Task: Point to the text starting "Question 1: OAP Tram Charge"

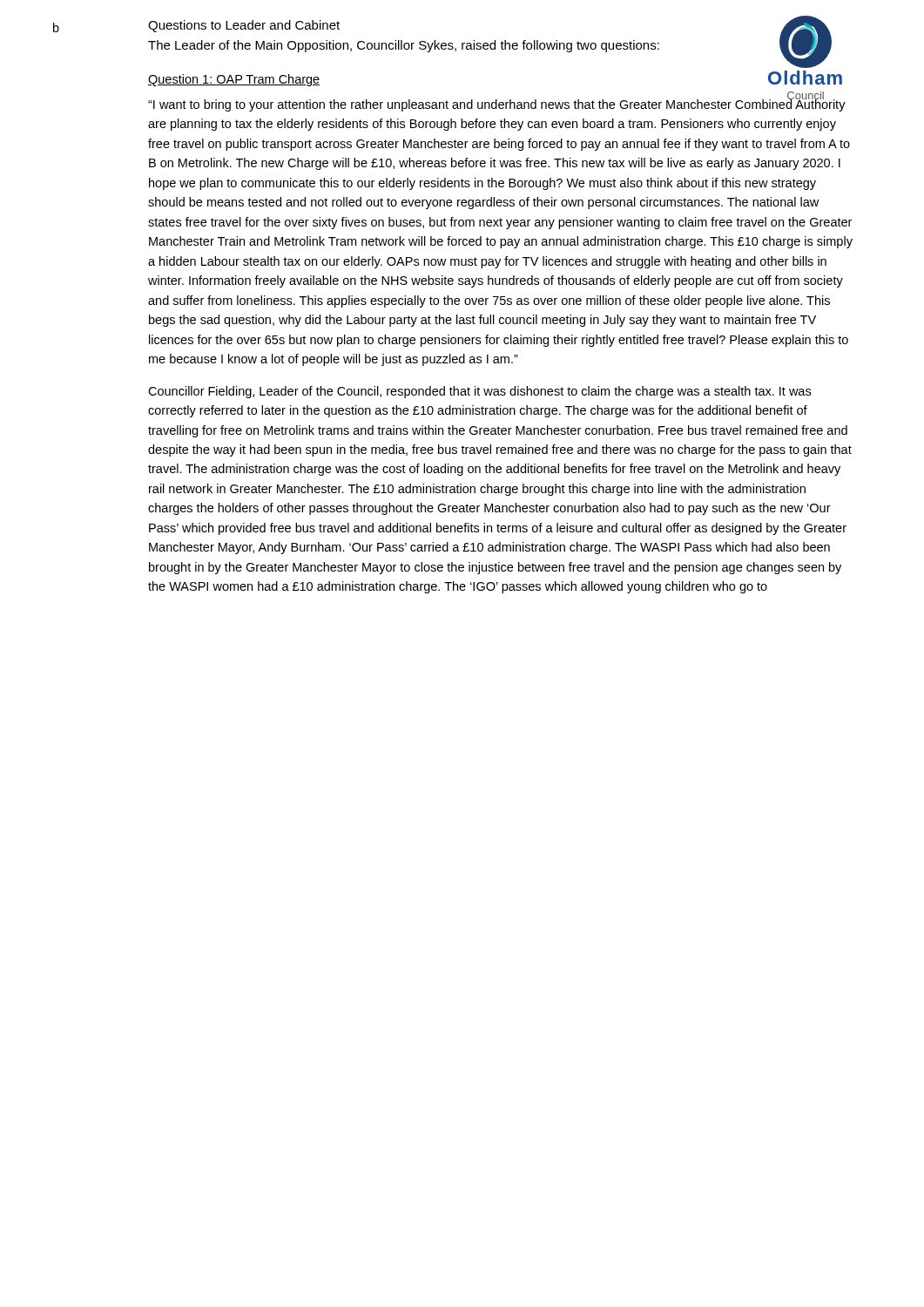Action: click(234, 79)
